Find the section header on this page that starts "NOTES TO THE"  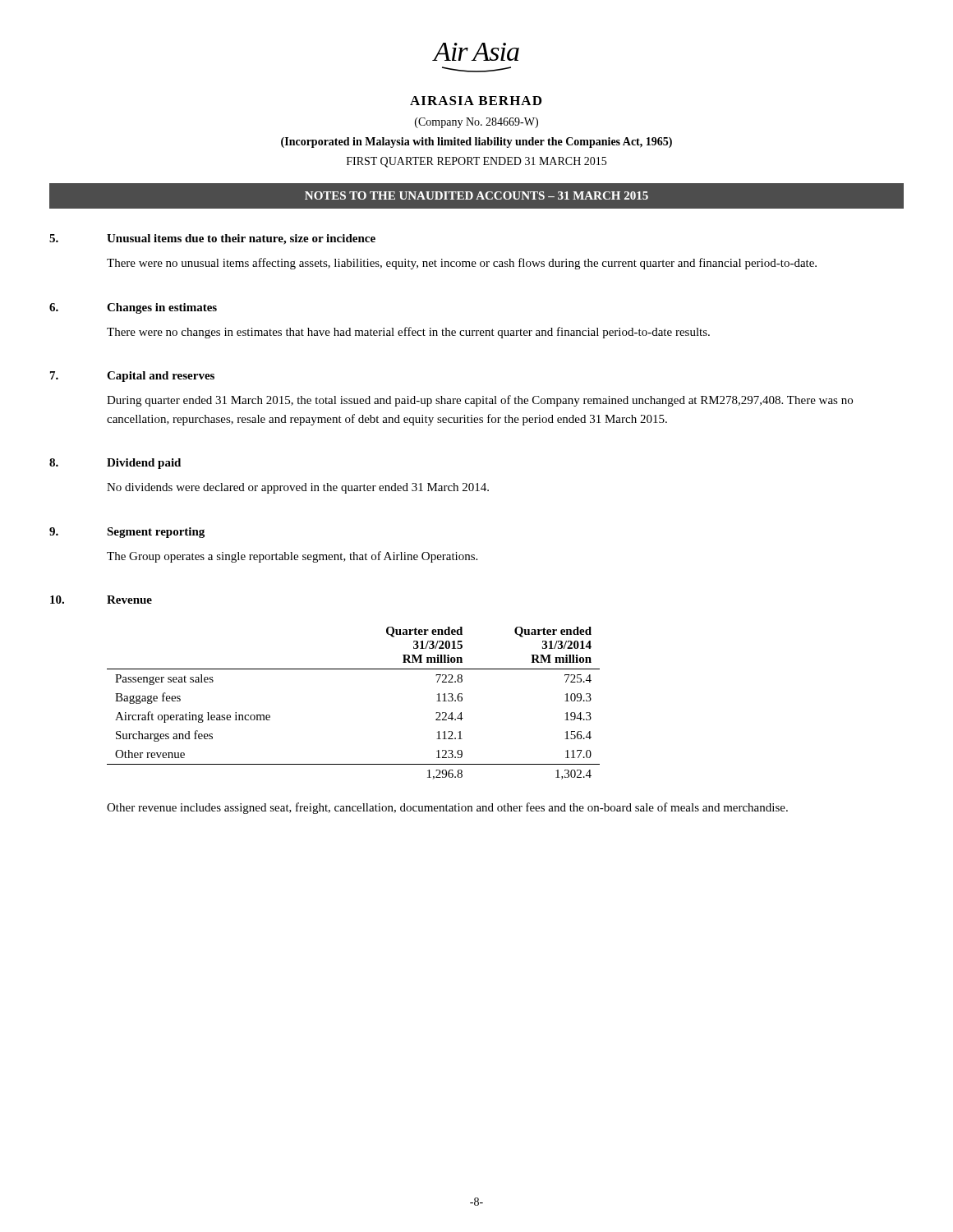pos(476,196)
